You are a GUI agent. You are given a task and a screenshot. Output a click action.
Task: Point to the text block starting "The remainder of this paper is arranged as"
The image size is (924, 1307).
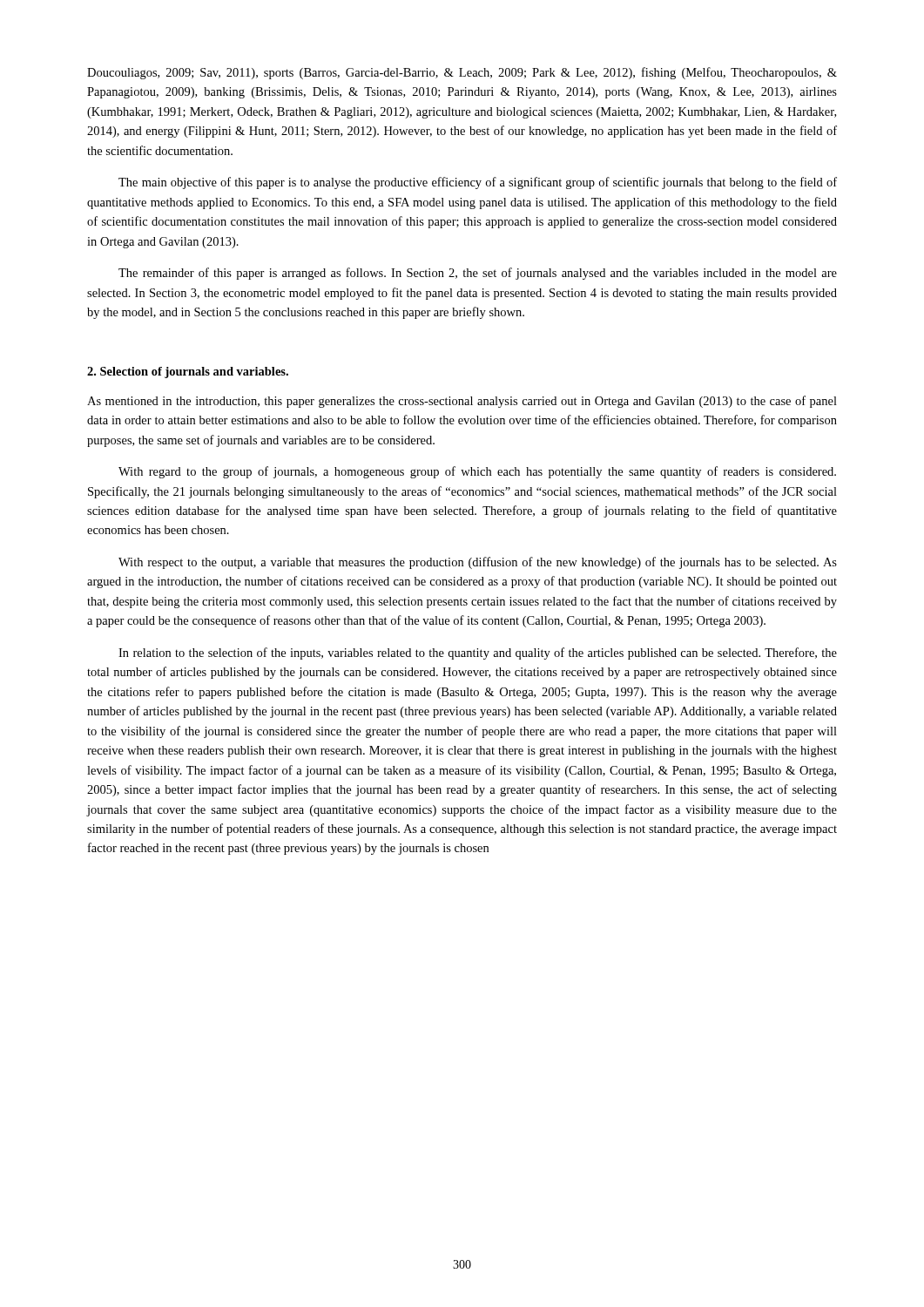(462, 293)
